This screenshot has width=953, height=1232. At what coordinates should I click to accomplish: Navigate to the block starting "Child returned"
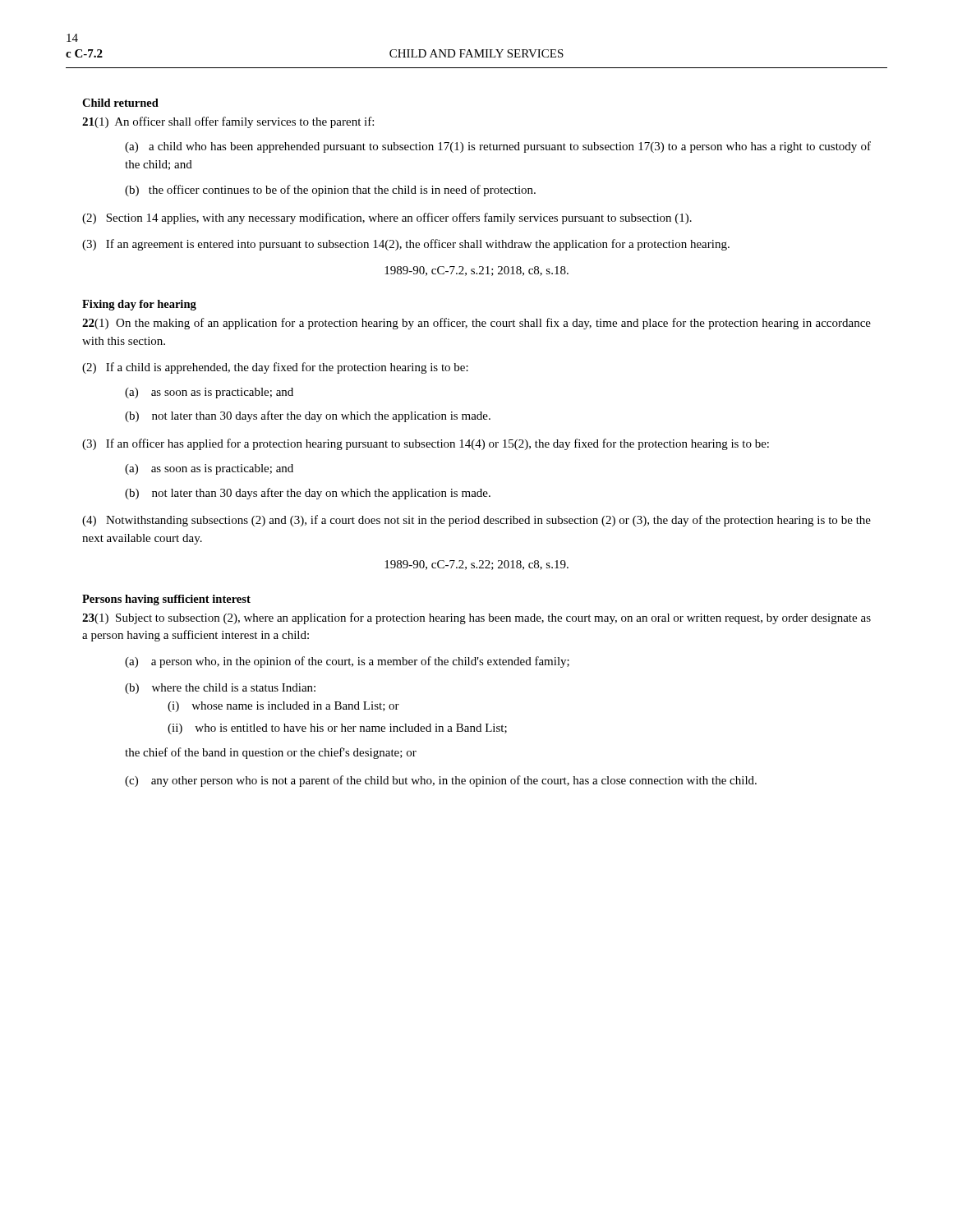coord(120,103)
